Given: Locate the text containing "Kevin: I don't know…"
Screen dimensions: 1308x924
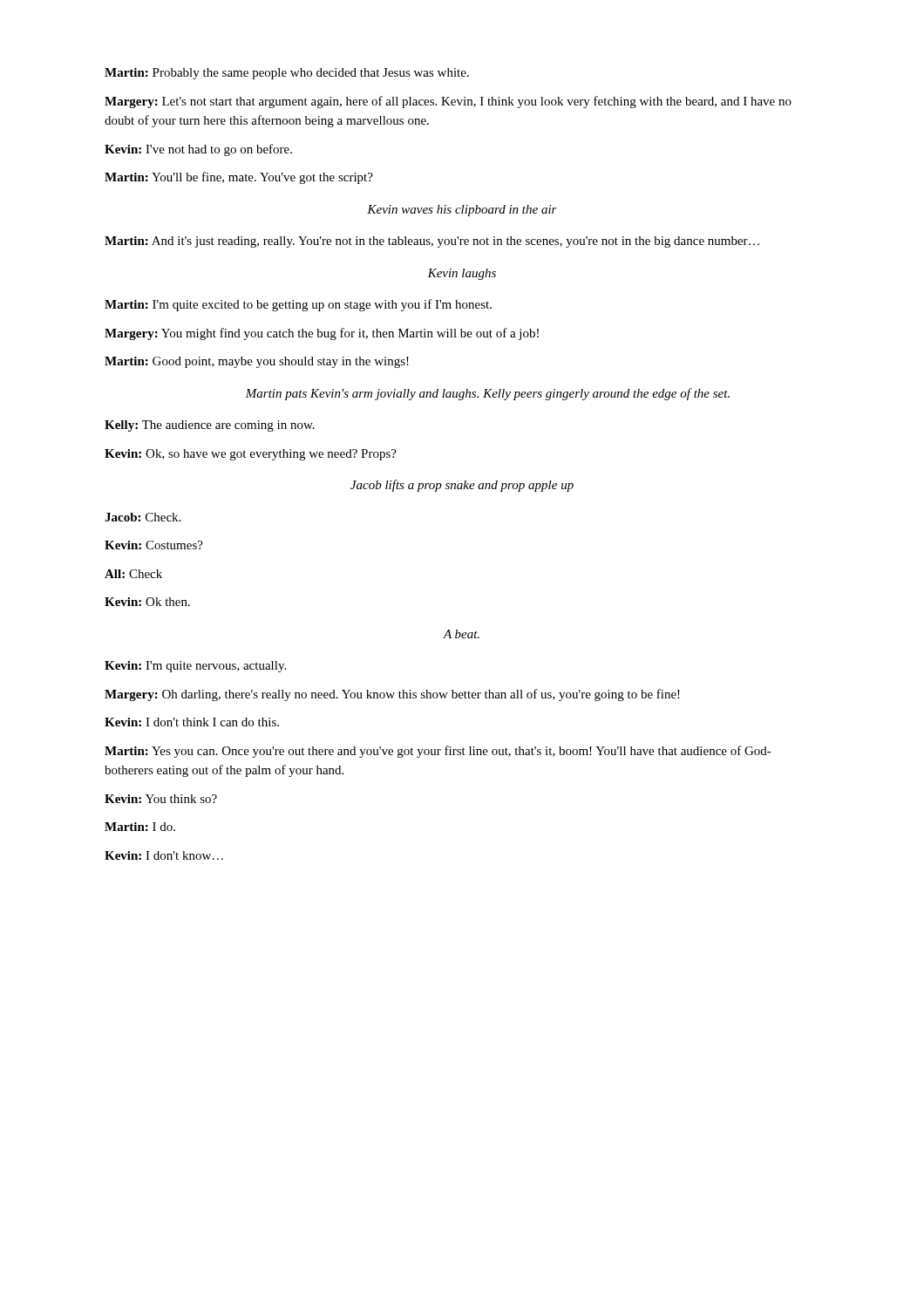Looking at the screenshot, I should click(x=164, y=855).
